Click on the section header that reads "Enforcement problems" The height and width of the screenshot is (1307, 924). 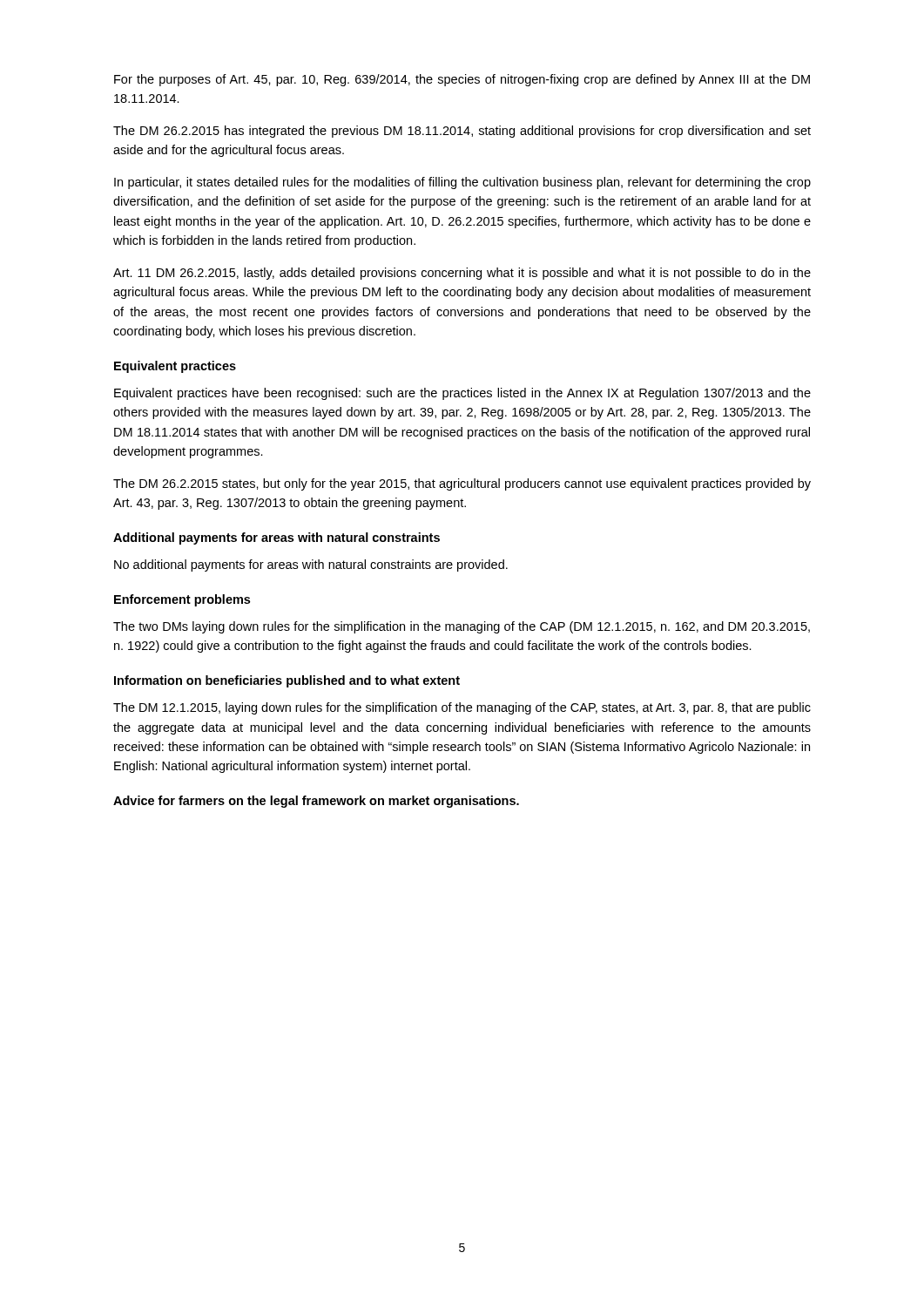[x=182, y=599]
